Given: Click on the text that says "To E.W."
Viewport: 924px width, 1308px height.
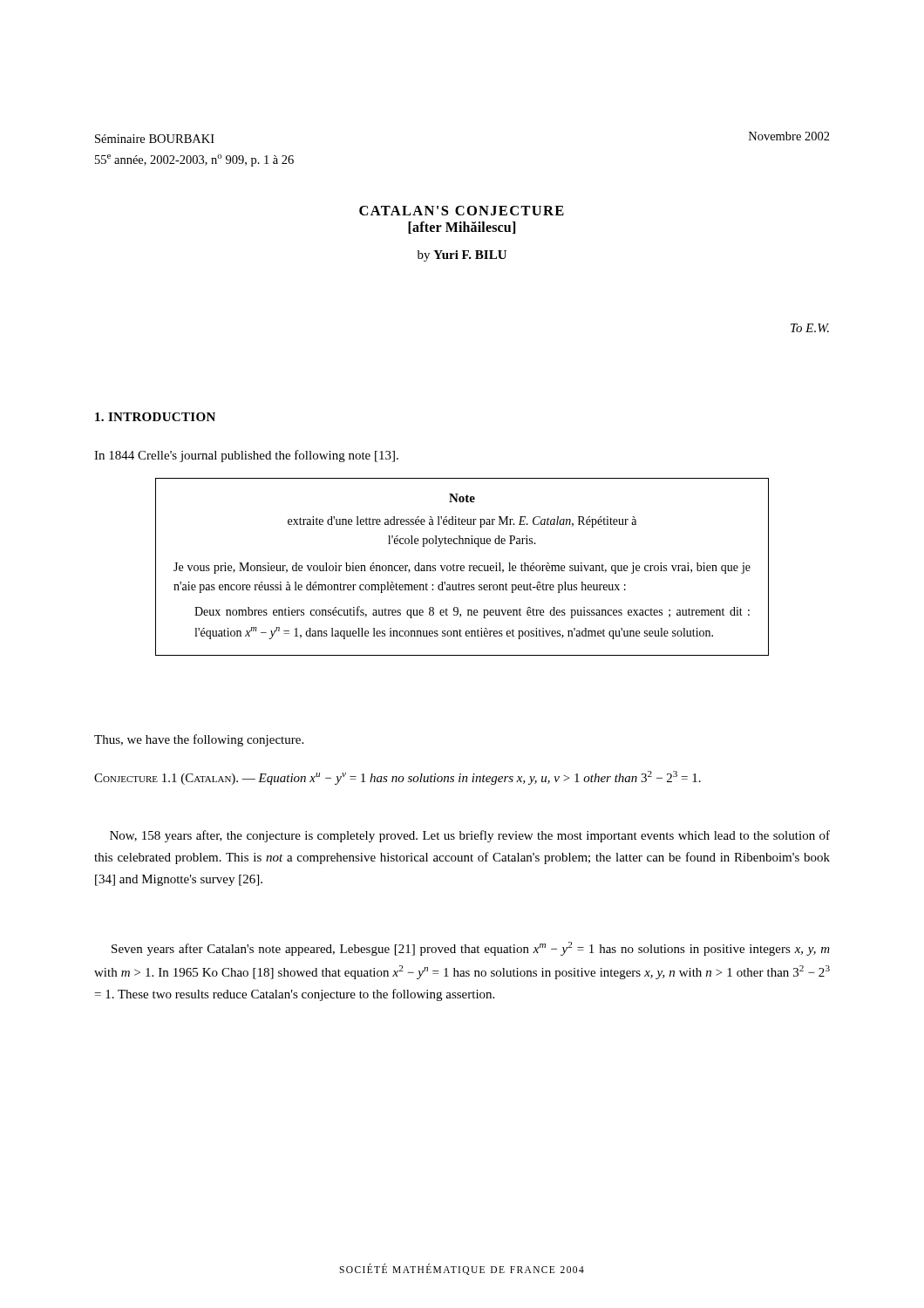Looking at the screenshot, I should tap(810, 328).
